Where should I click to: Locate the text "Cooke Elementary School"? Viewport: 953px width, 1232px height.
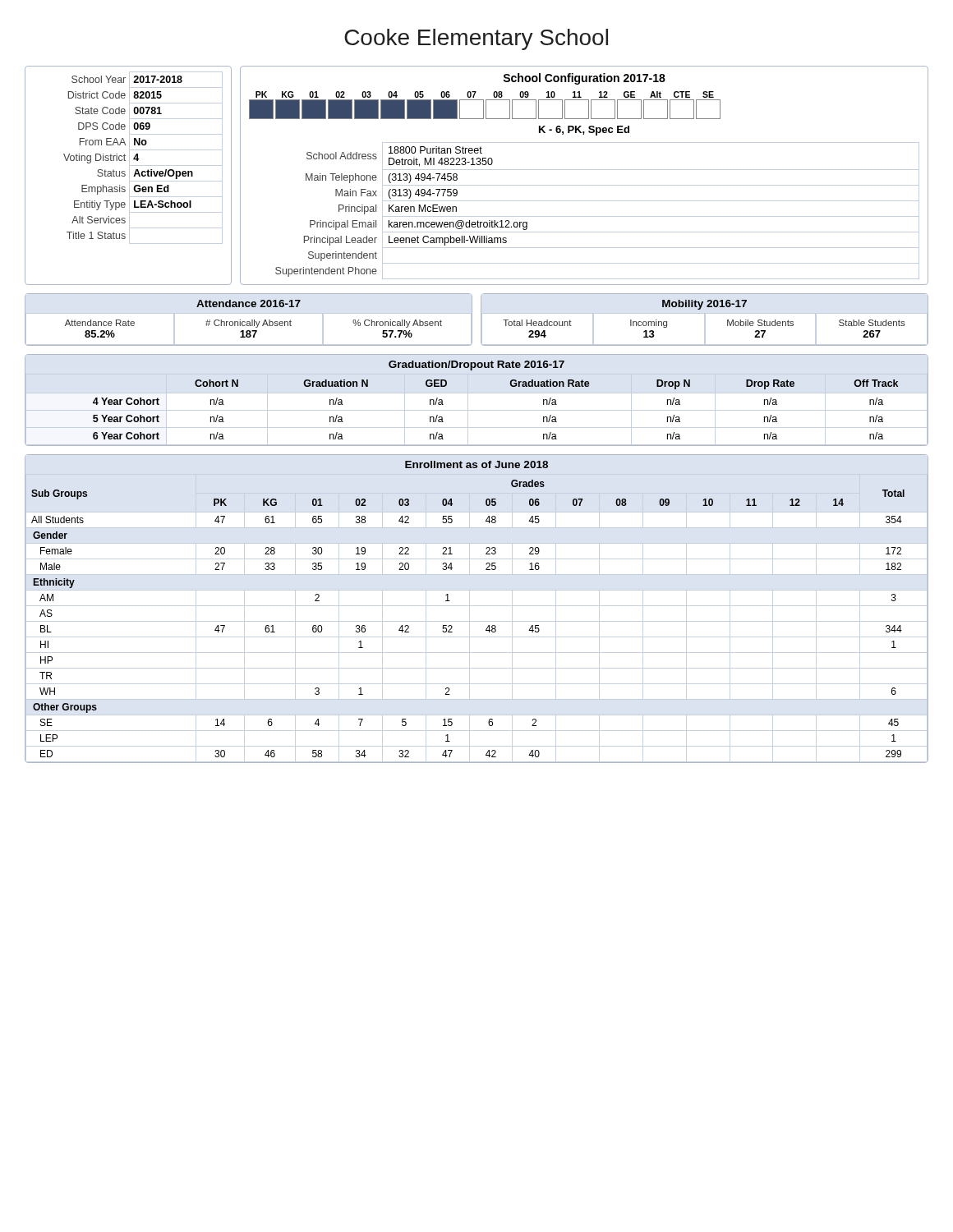(x=476, y=37)
